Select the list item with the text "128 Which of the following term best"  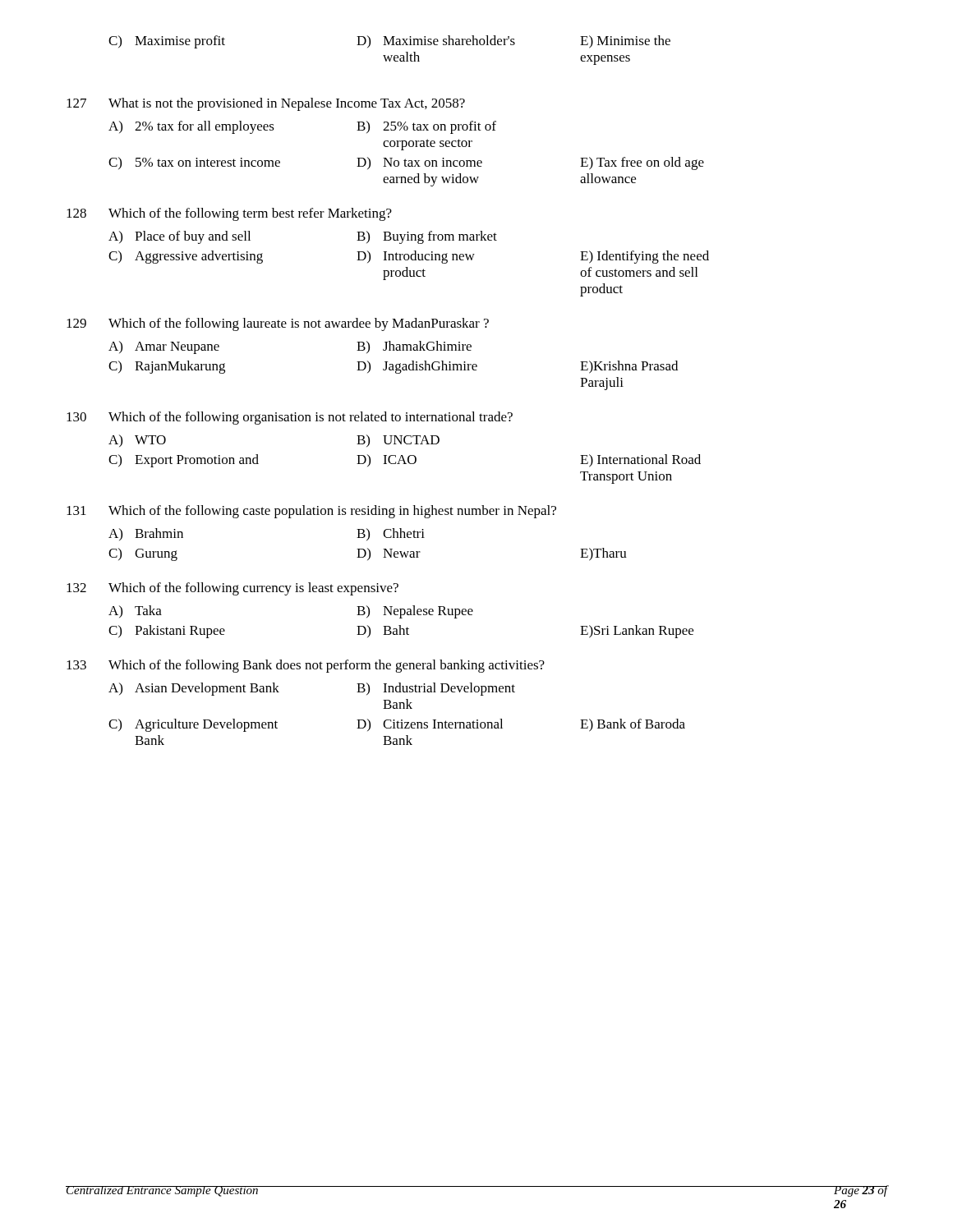click(476, 251)
